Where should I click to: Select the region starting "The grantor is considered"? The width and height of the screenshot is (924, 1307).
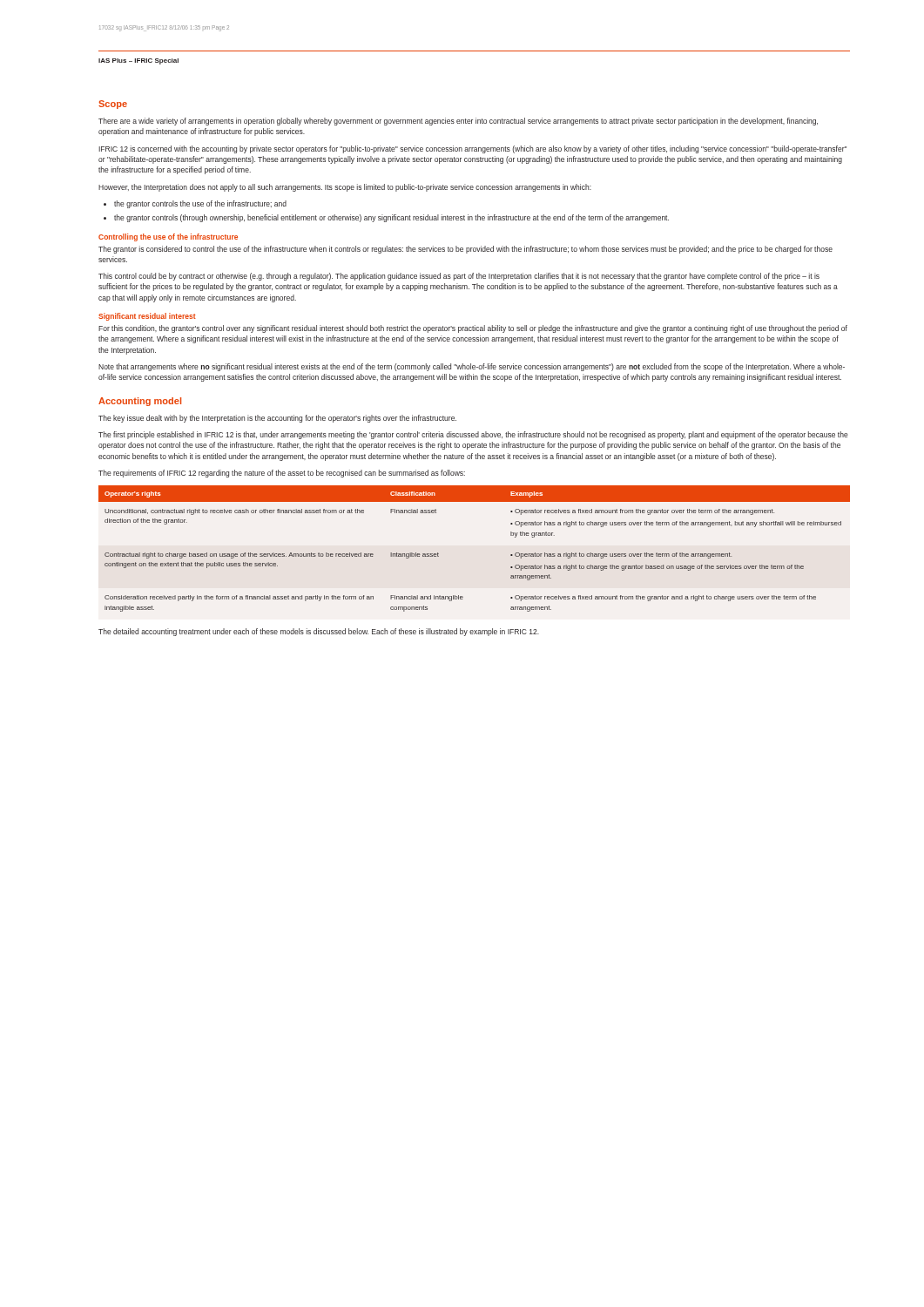[474, 254]
